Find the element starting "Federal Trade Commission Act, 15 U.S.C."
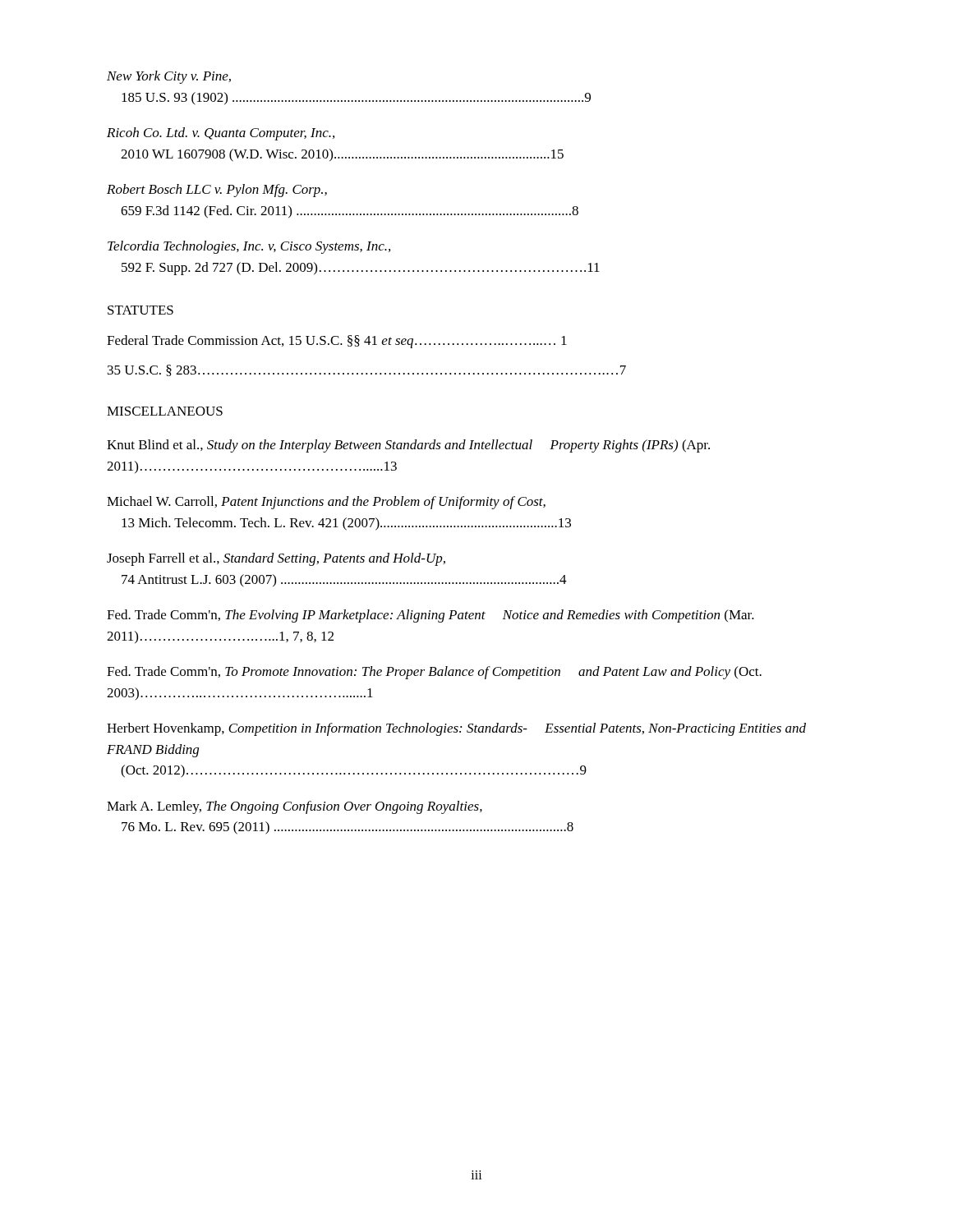Viewport: 953px width, 1232px height. click(337, 340)
